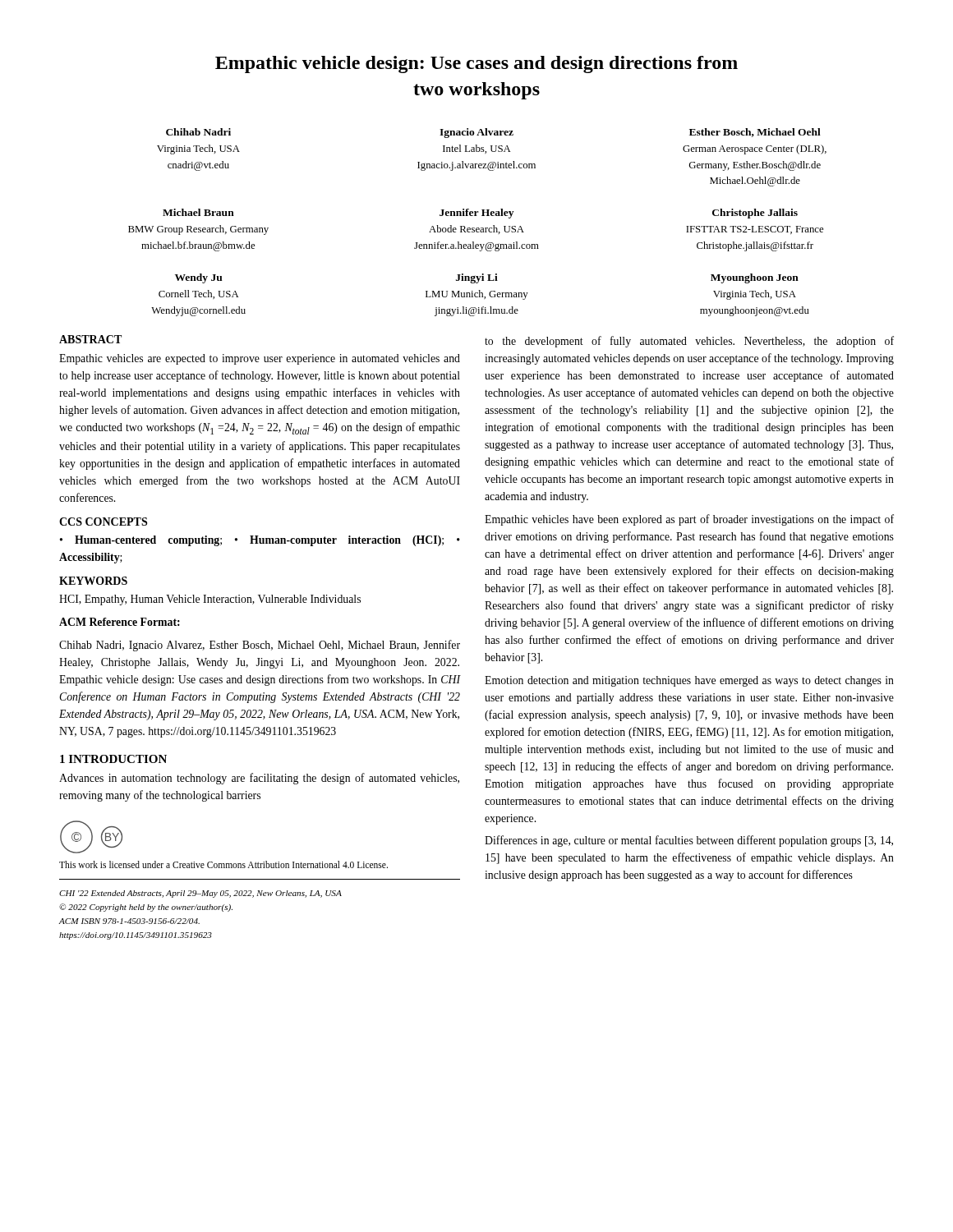This screenshot has width=953, height=1232.
Task: Find the block on this page that starts "Wendy Ju Cornell"
Action: point(199,294)
